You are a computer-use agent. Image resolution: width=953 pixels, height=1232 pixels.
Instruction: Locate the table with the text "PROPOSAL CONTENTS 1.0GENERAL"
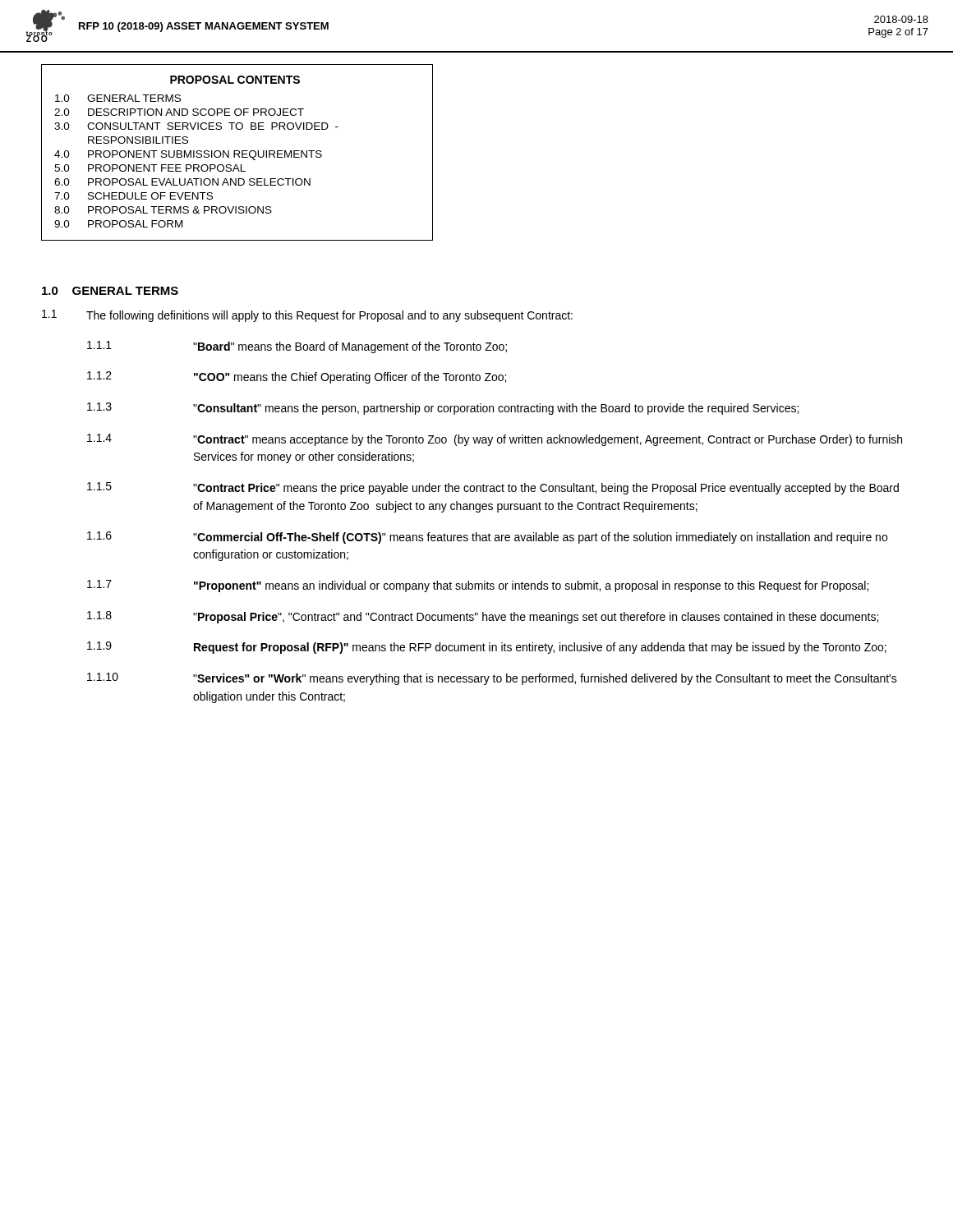[x=237, y=152]
